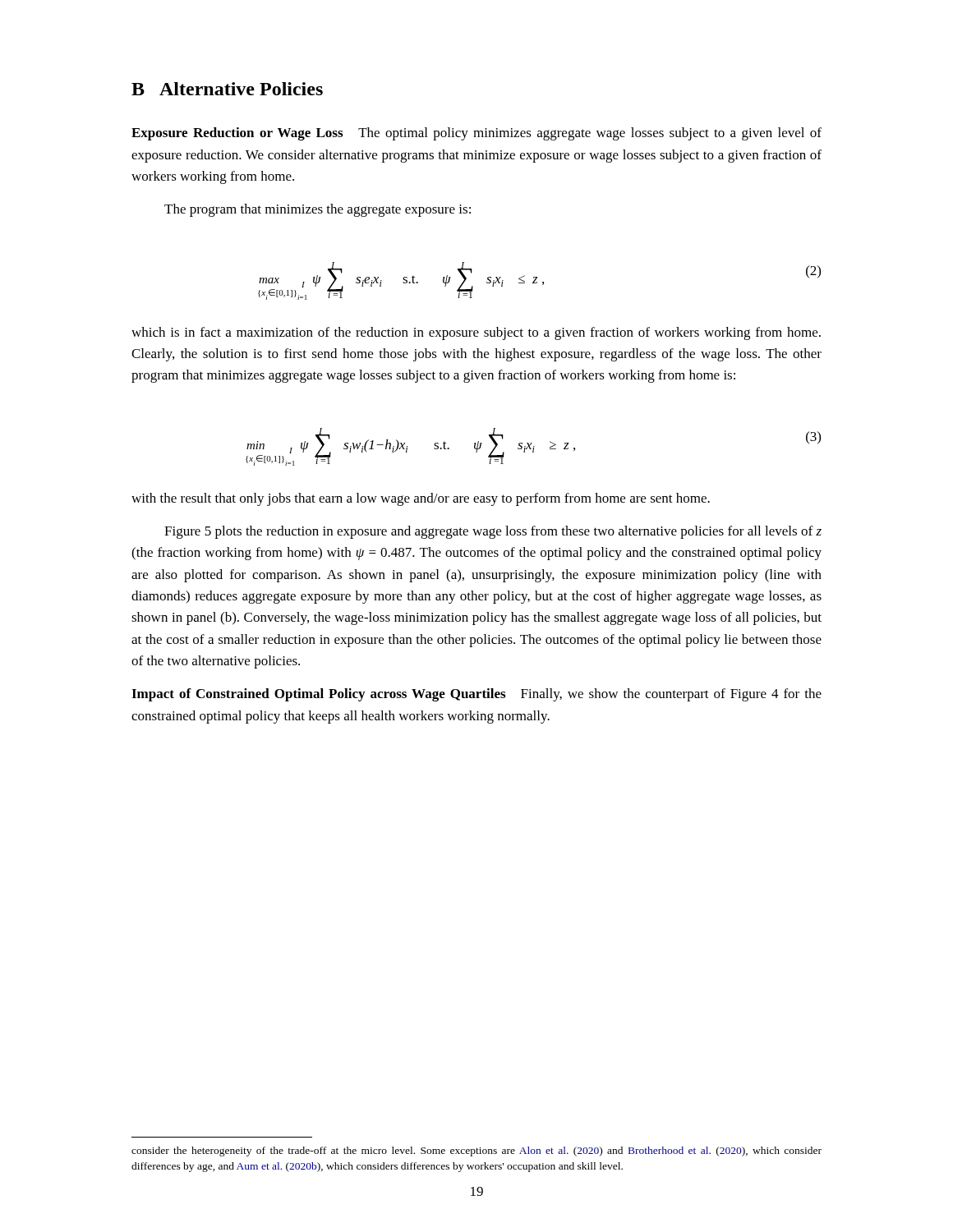Point to the block beginning "Exposure Reduction or"
The width and height of the screenshot is (953, 1232).
476,154
